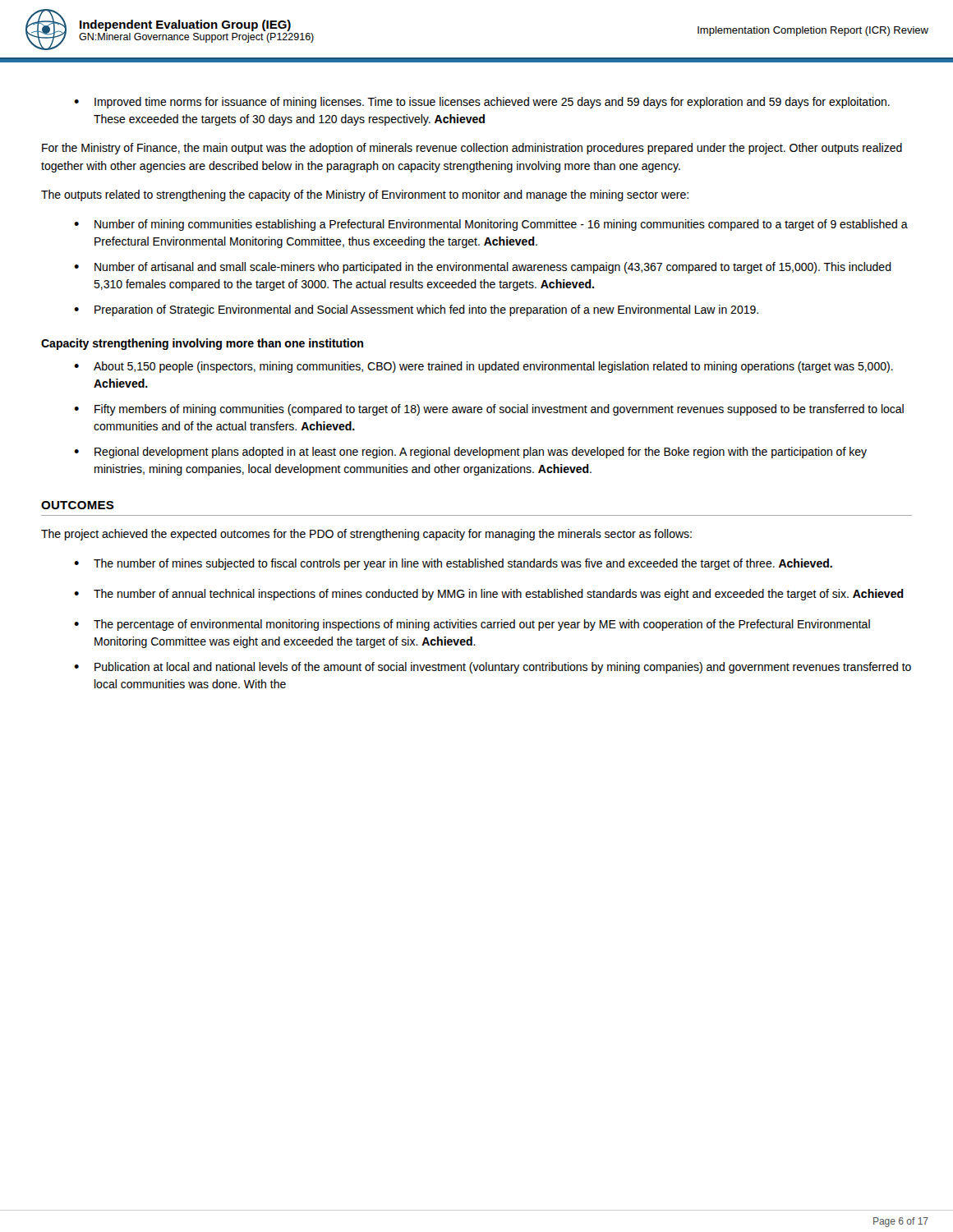Select the passage starting "• Regional development plans adopted in at least"

(x=493, y=461)
